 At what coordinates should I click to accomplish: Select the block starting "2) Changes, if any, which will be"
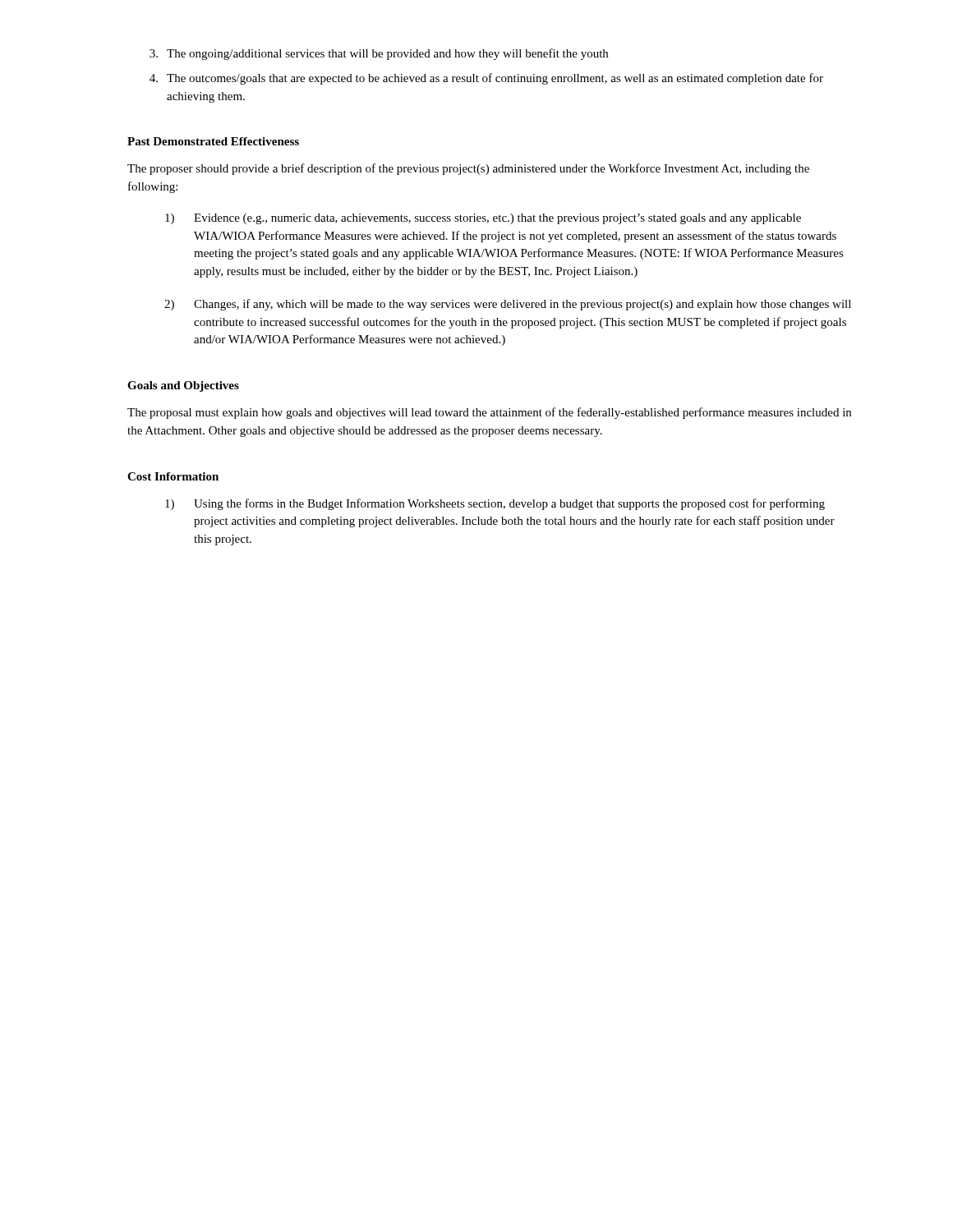point(509,322)
